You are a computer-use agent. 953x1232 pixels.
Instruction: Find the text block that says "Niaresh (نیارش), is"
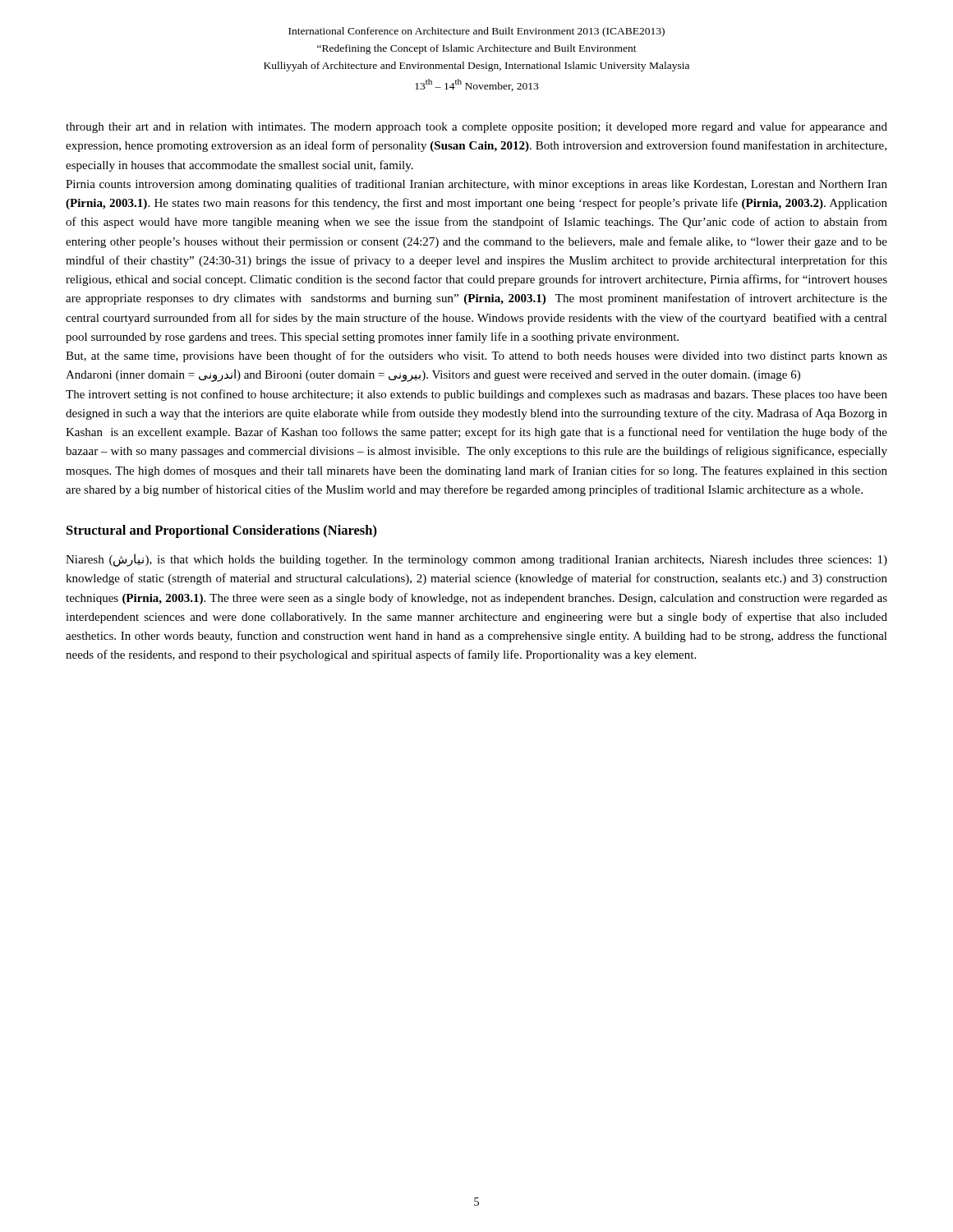pyautogui.click(x=476, y=607)
